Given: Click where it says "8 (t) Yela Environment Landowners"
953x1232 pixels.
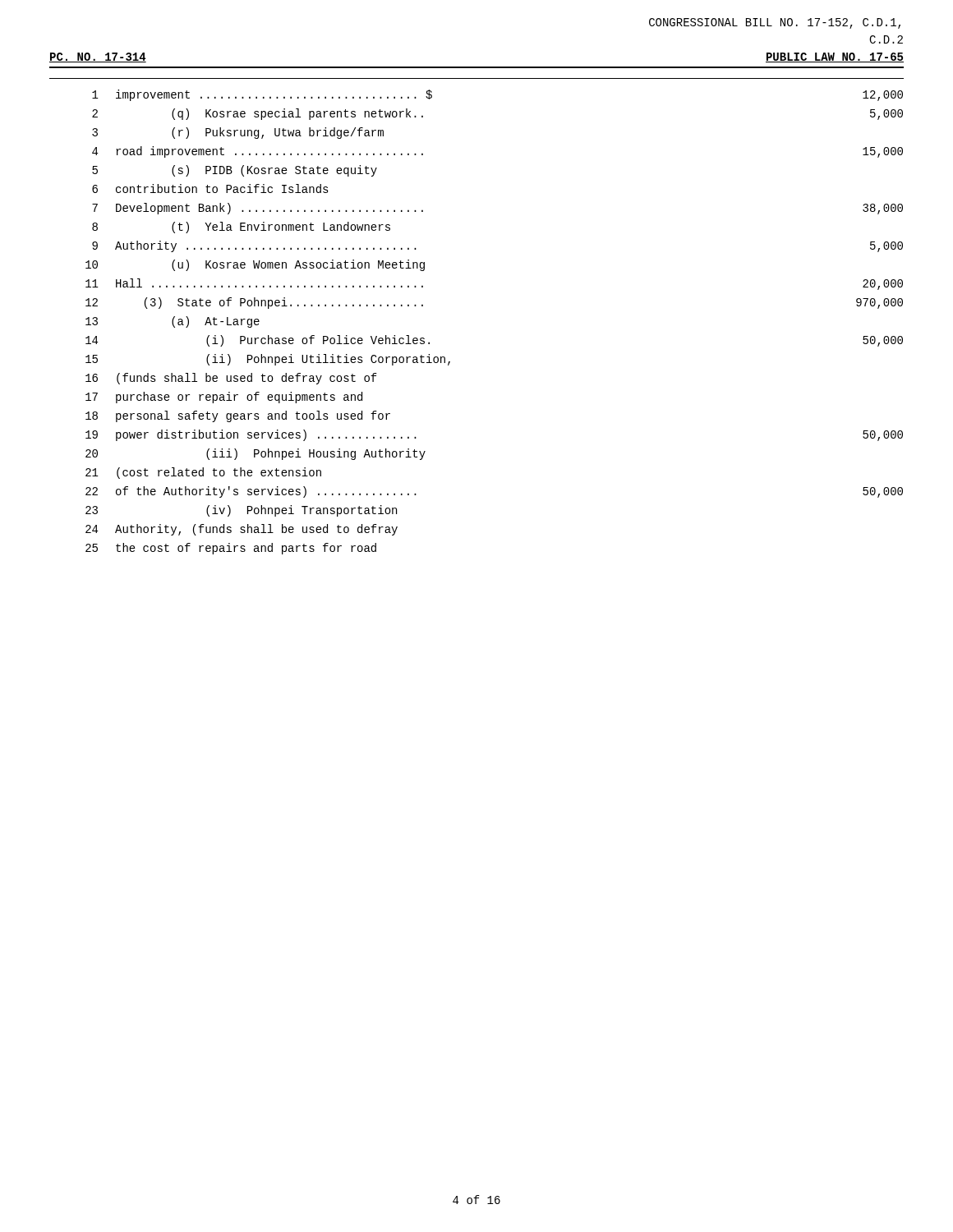Looking at the screenshot, I should [x=241, y=228].
